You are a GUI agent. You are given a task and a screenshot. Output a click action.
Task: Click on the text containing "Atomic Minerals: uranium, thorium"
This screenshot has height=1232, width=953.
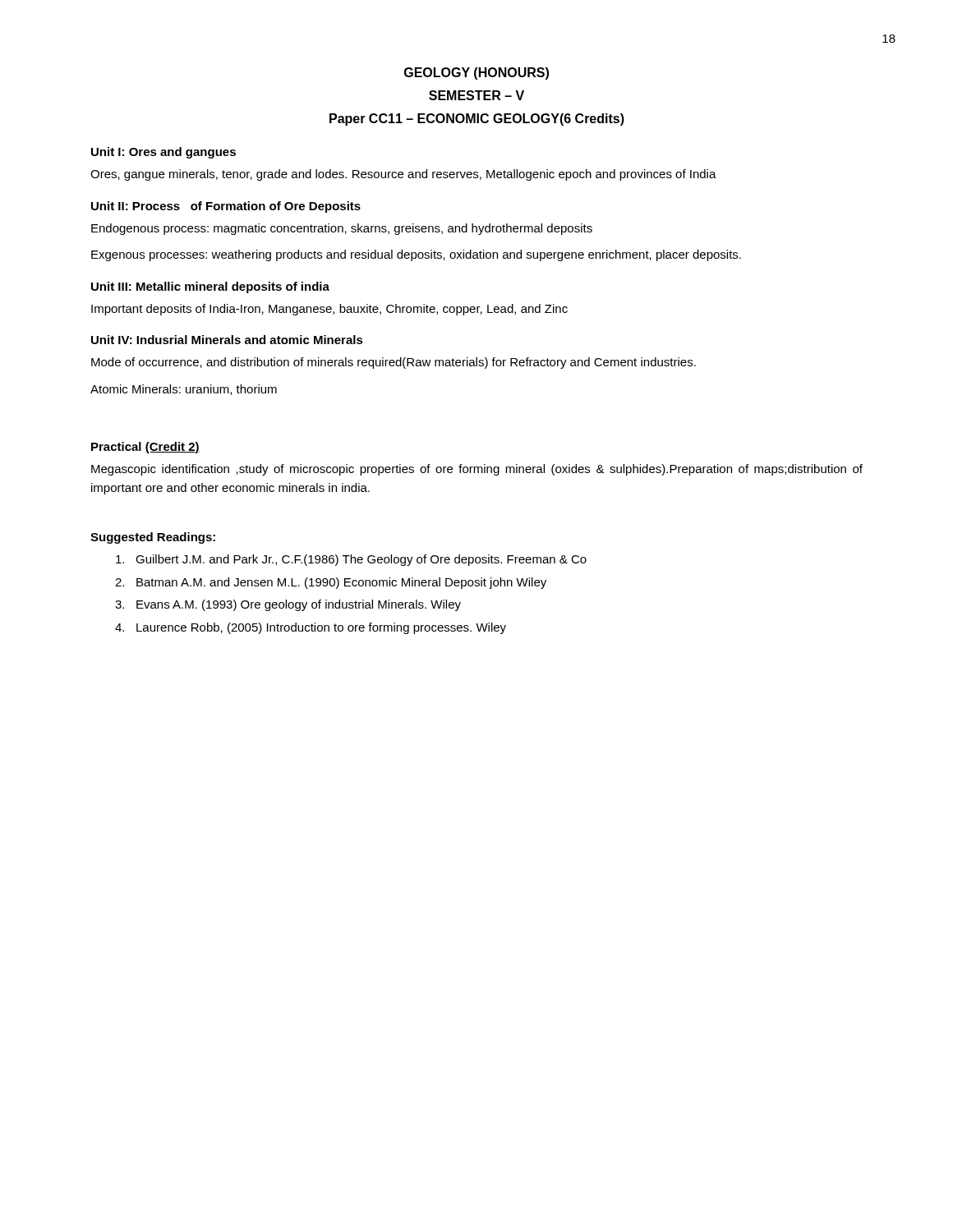(184, 389)
